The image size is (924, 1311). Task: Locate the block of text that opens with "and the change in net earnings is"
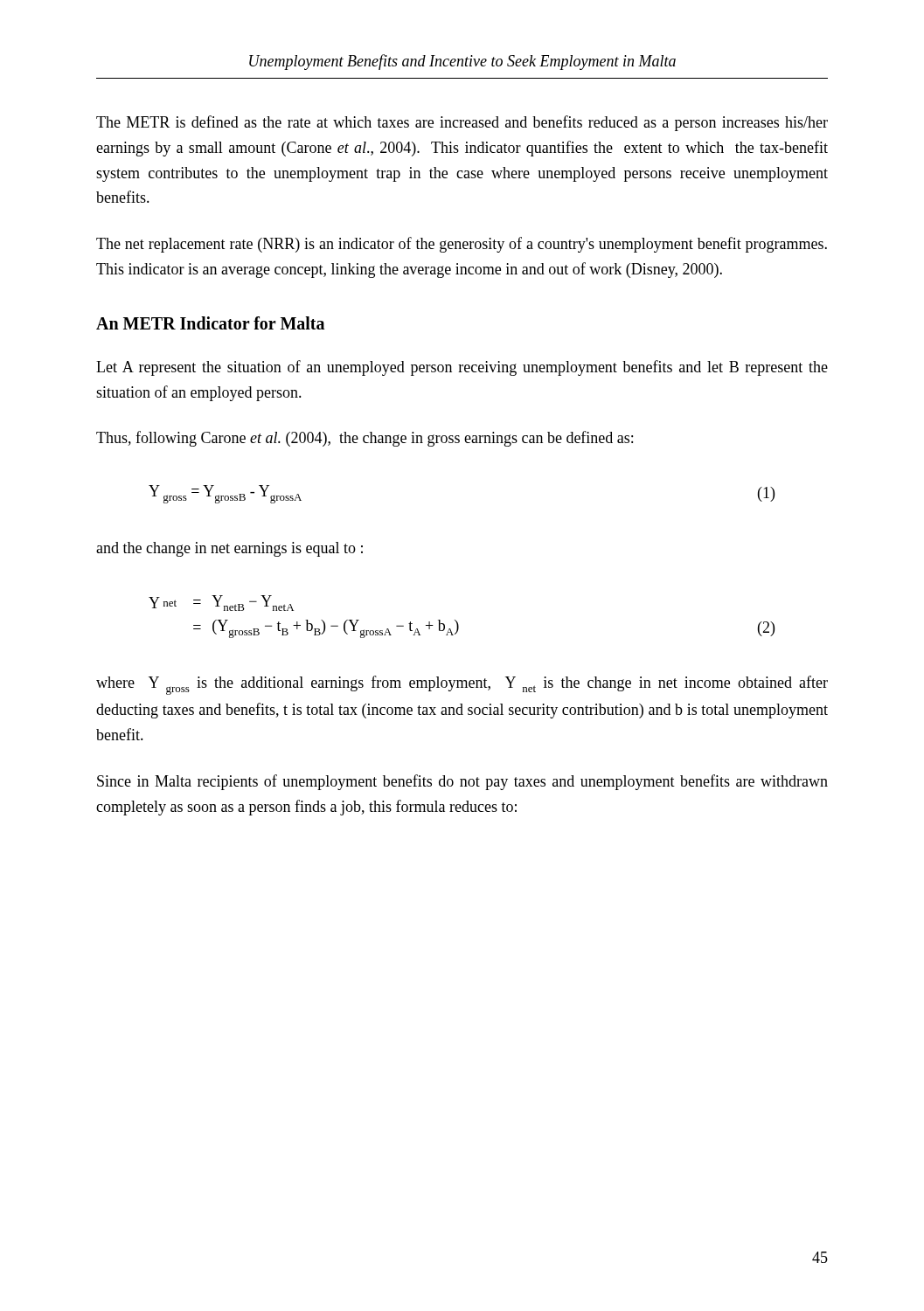pos(230,548)
